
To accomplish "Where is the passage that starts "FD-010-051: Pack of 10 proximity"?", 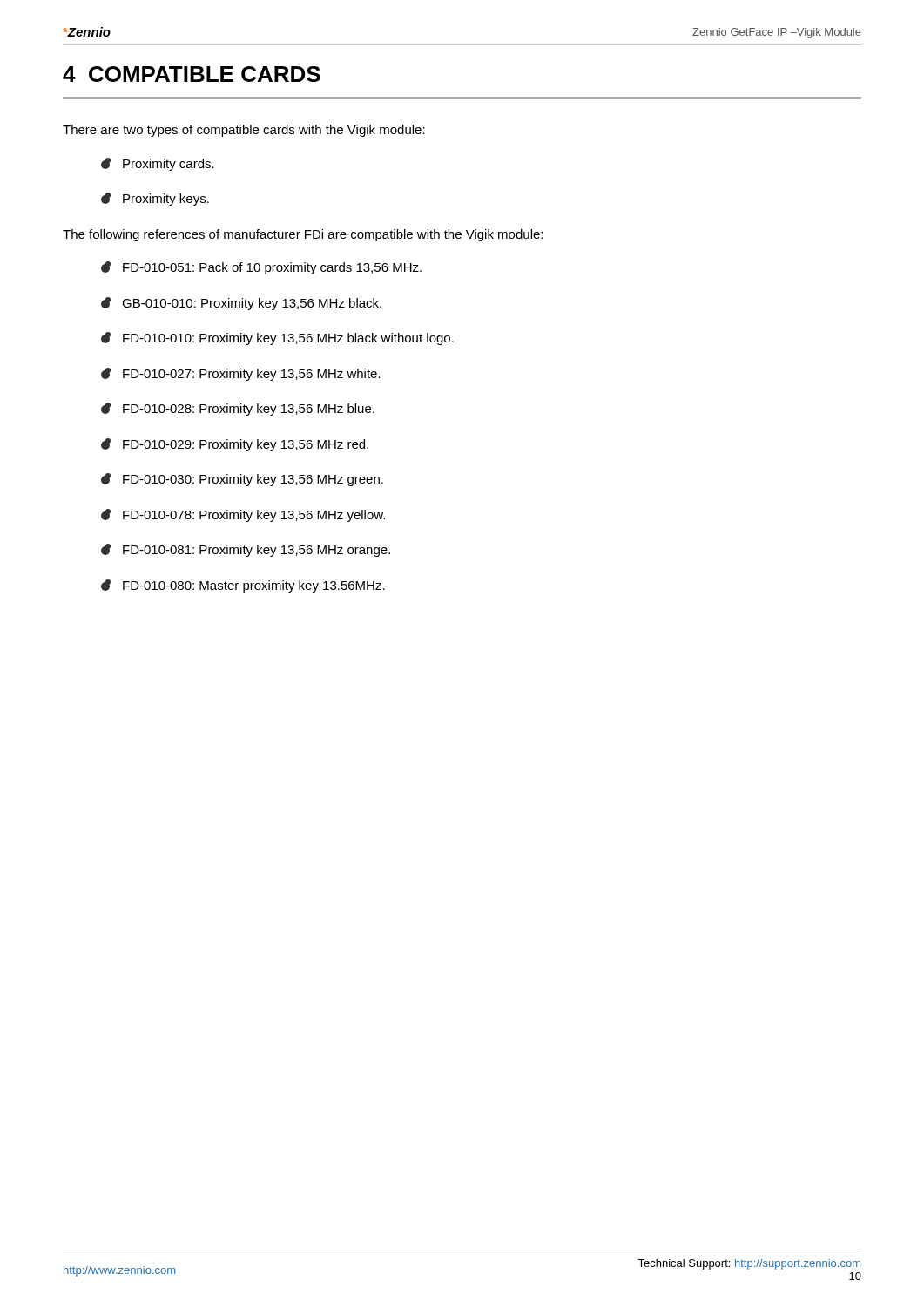I will (260, 268).
